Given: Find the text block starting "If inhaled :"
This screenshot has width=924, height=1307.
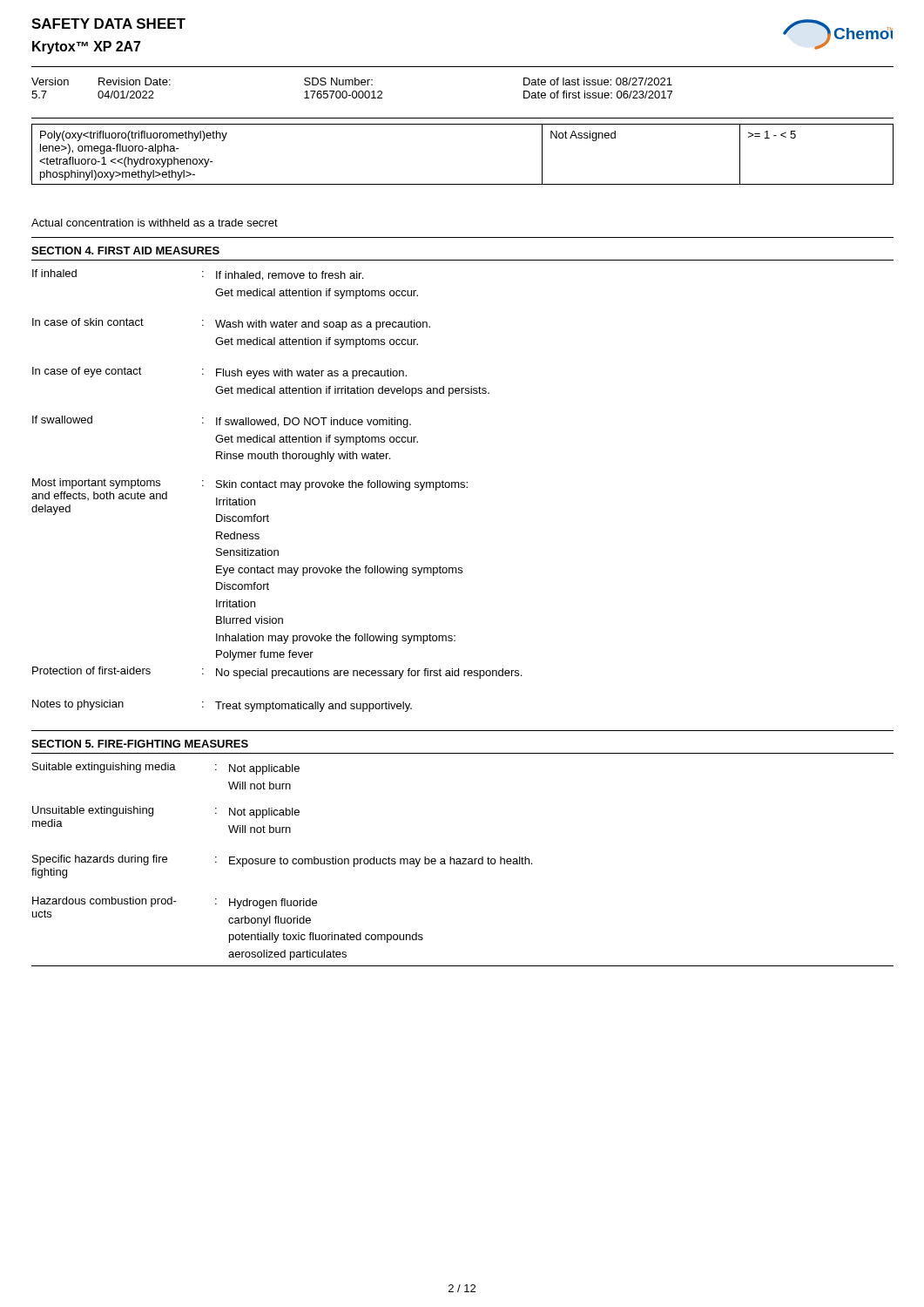Looking at the screenshot, I should click(54, 275).
